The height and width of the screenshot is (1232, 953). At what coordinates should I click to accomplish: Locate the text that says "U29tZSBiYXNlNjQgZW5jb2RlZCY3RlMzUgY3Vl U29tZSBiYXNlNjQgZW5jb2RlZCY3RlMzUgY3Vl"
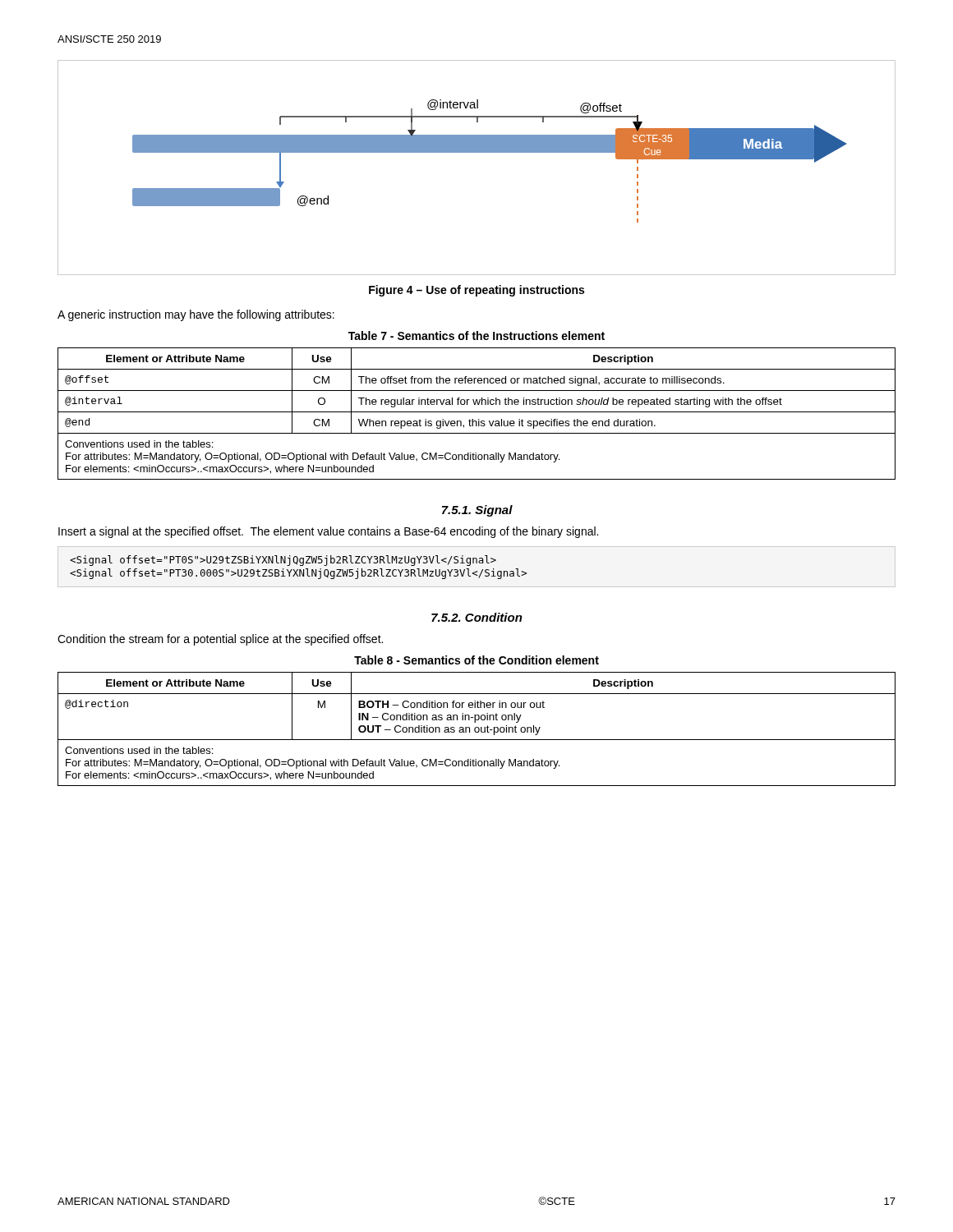point(299,566)
